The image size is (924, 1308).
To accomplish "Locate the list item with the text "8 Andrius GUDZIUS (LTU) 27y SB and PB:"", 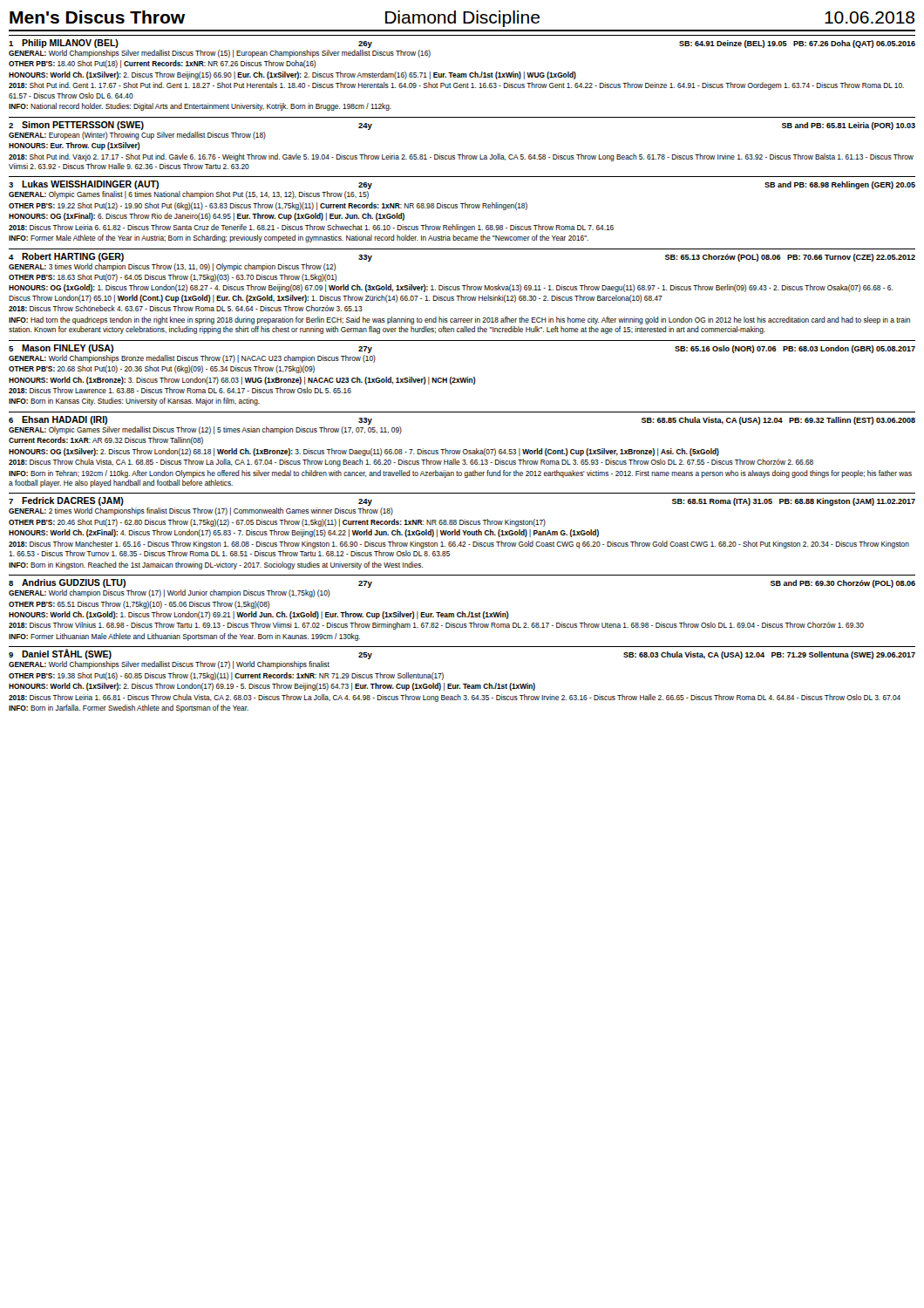I will [x=462, y=610].
